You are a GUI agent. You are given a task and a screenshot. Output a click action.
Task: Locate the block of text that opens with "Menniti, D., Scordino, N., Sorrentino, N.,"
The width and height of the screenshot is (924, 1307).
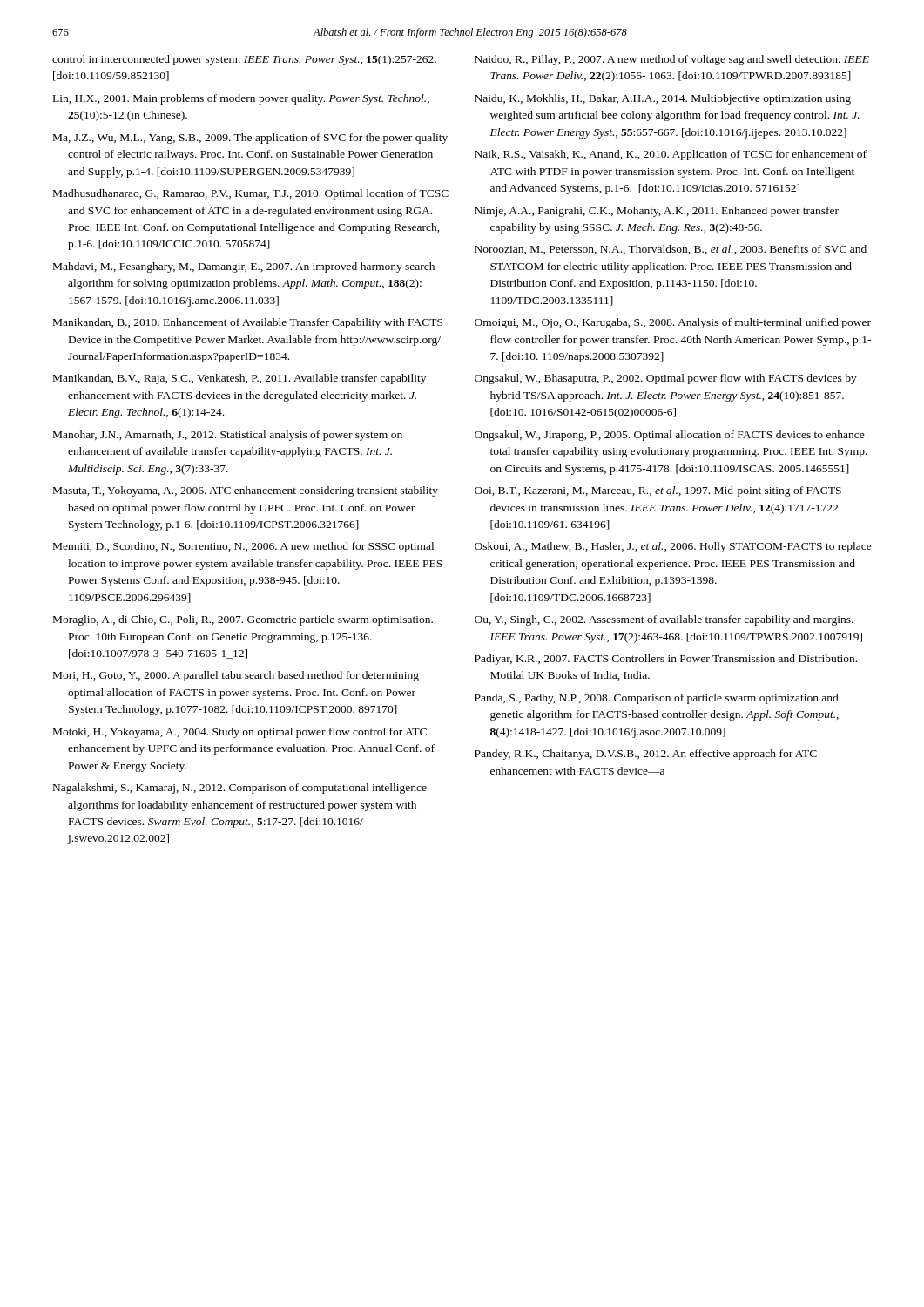click(247, 572)
